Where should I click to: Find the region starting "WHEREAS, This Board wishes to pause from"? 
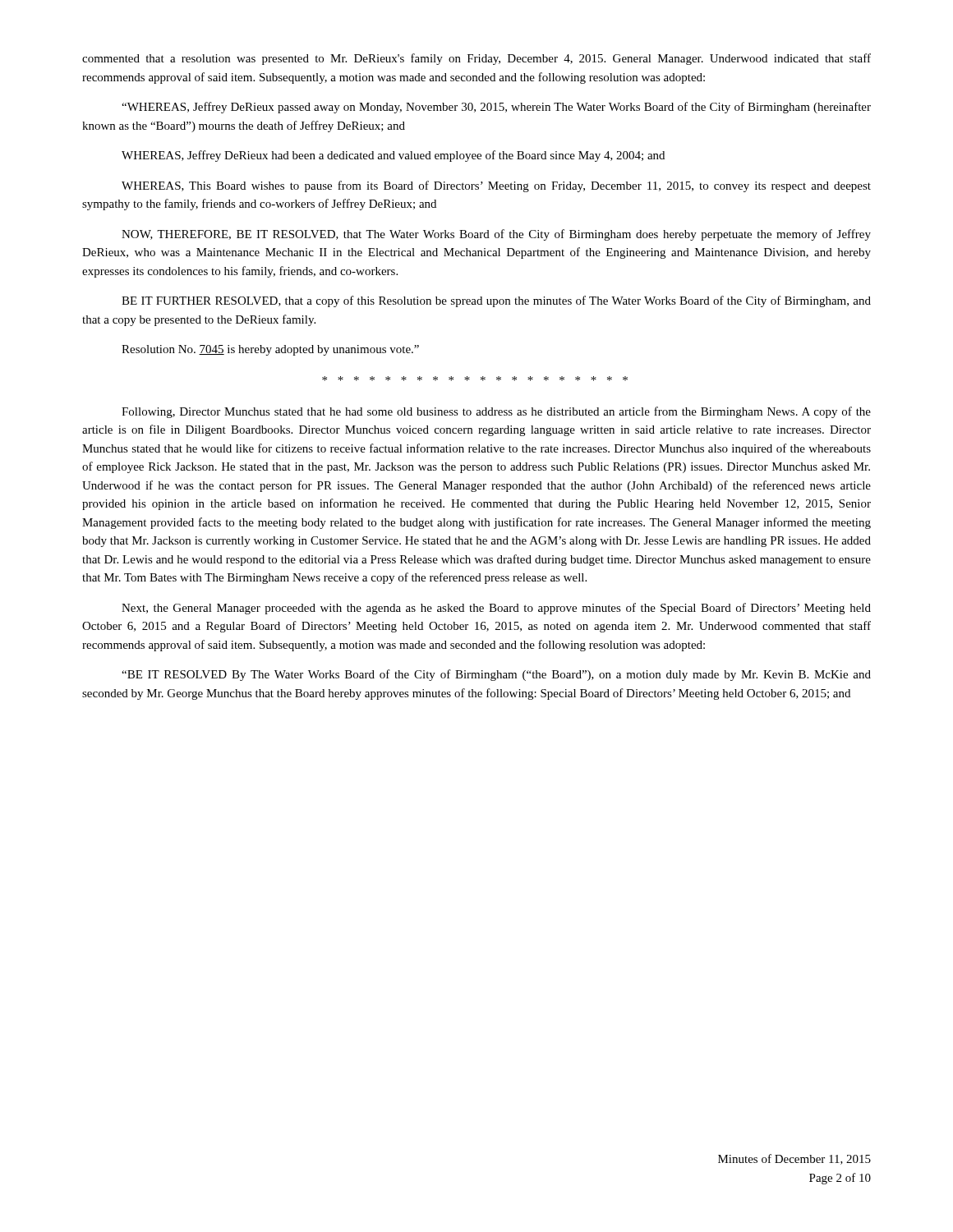pyautogui.click(x=476, y=194)
